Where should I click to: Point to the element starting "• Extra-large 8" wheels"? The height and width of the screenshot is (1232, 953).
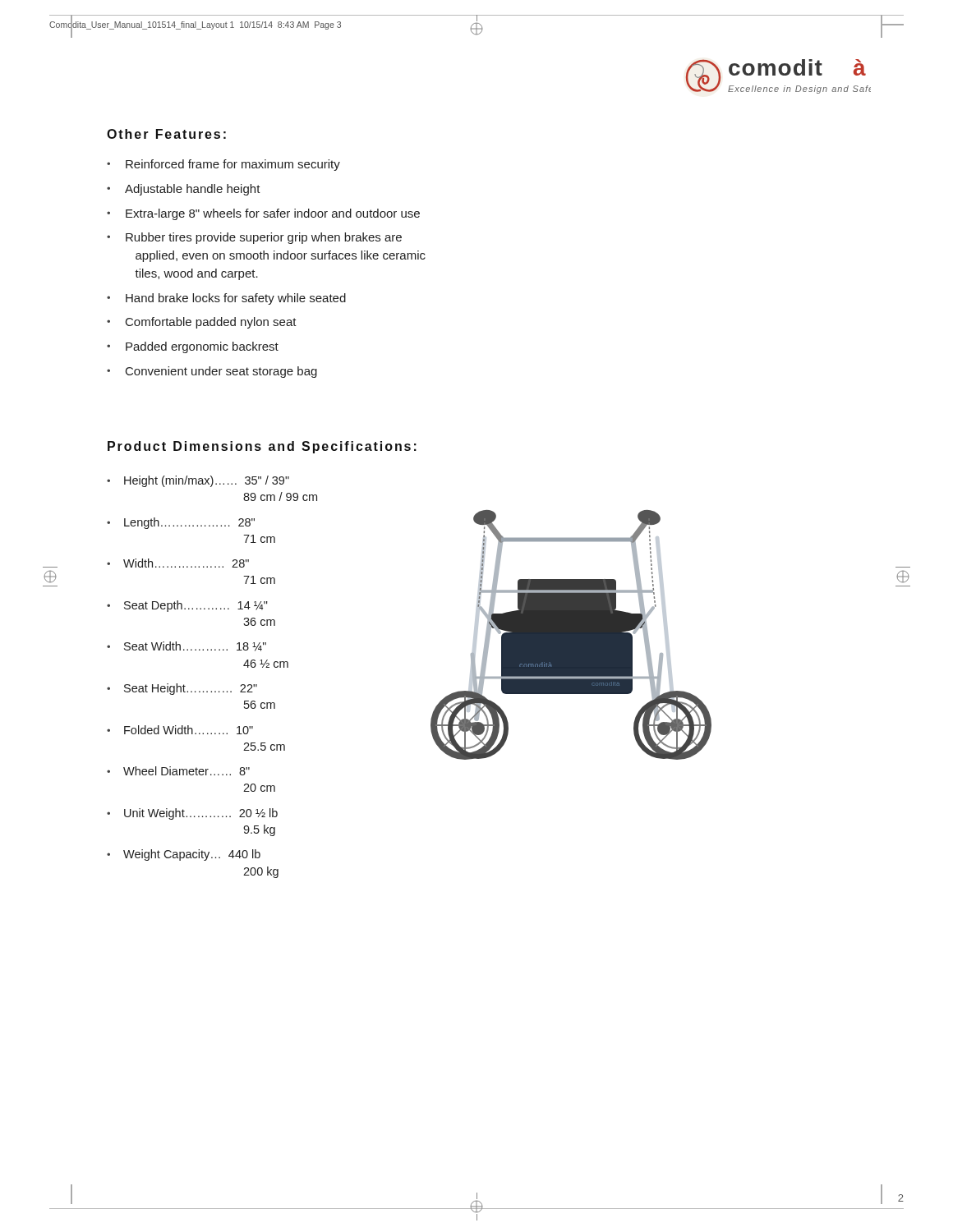[x=264, y=213]
